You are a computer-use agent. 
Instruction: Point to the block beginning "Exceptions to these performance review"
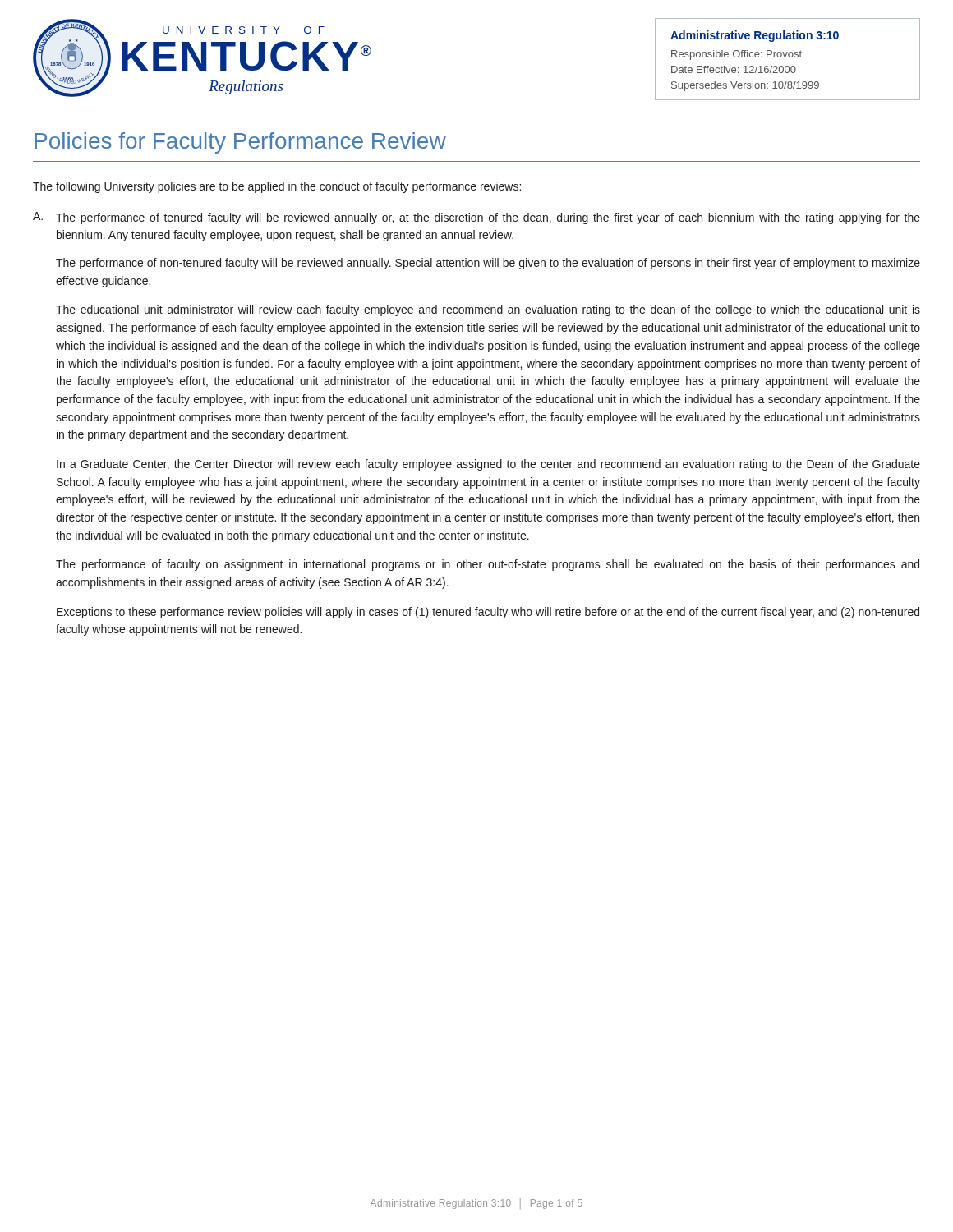488,621
